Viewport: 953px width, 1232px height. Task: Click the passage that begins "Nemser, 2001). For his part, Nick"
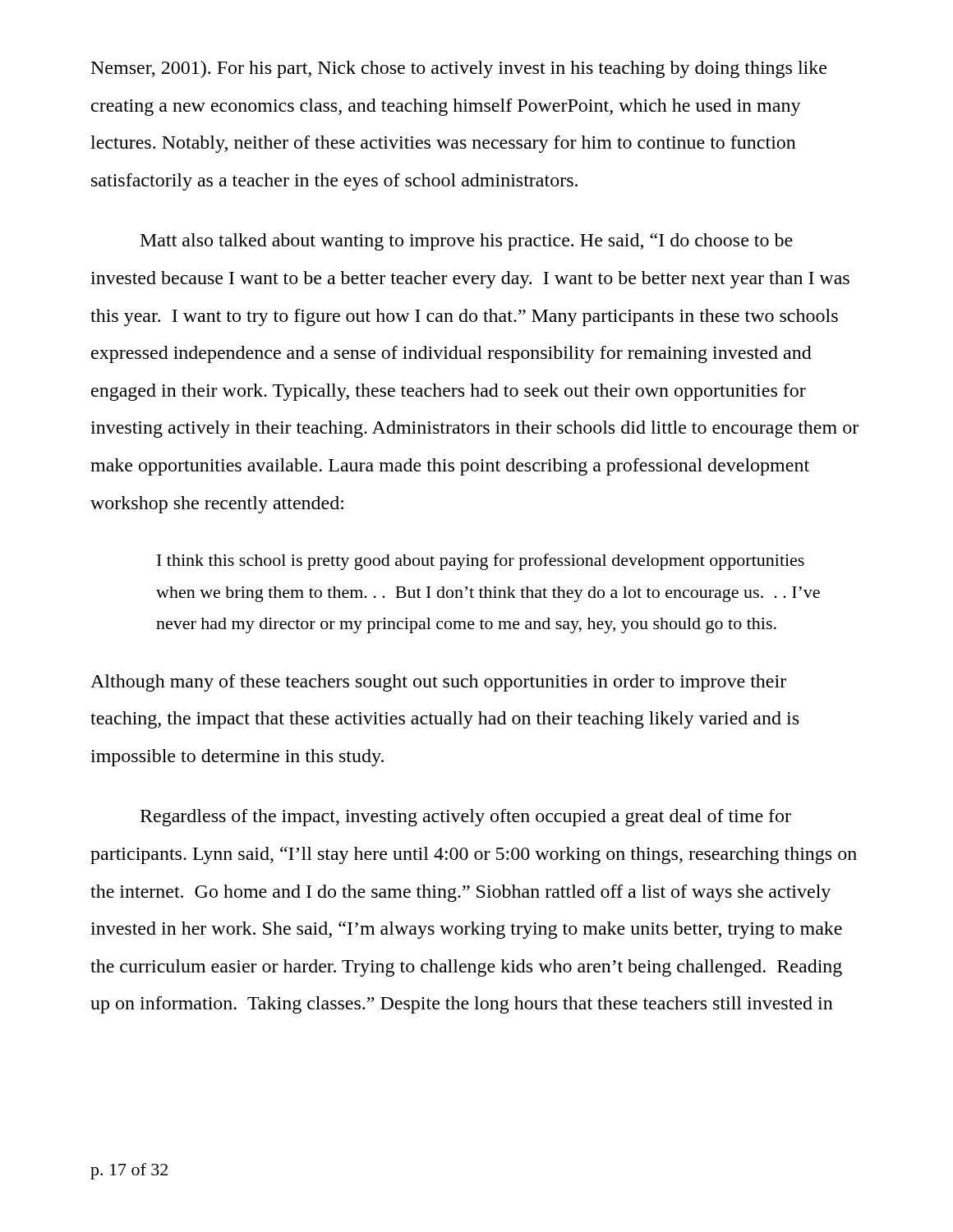pos(459,69)
